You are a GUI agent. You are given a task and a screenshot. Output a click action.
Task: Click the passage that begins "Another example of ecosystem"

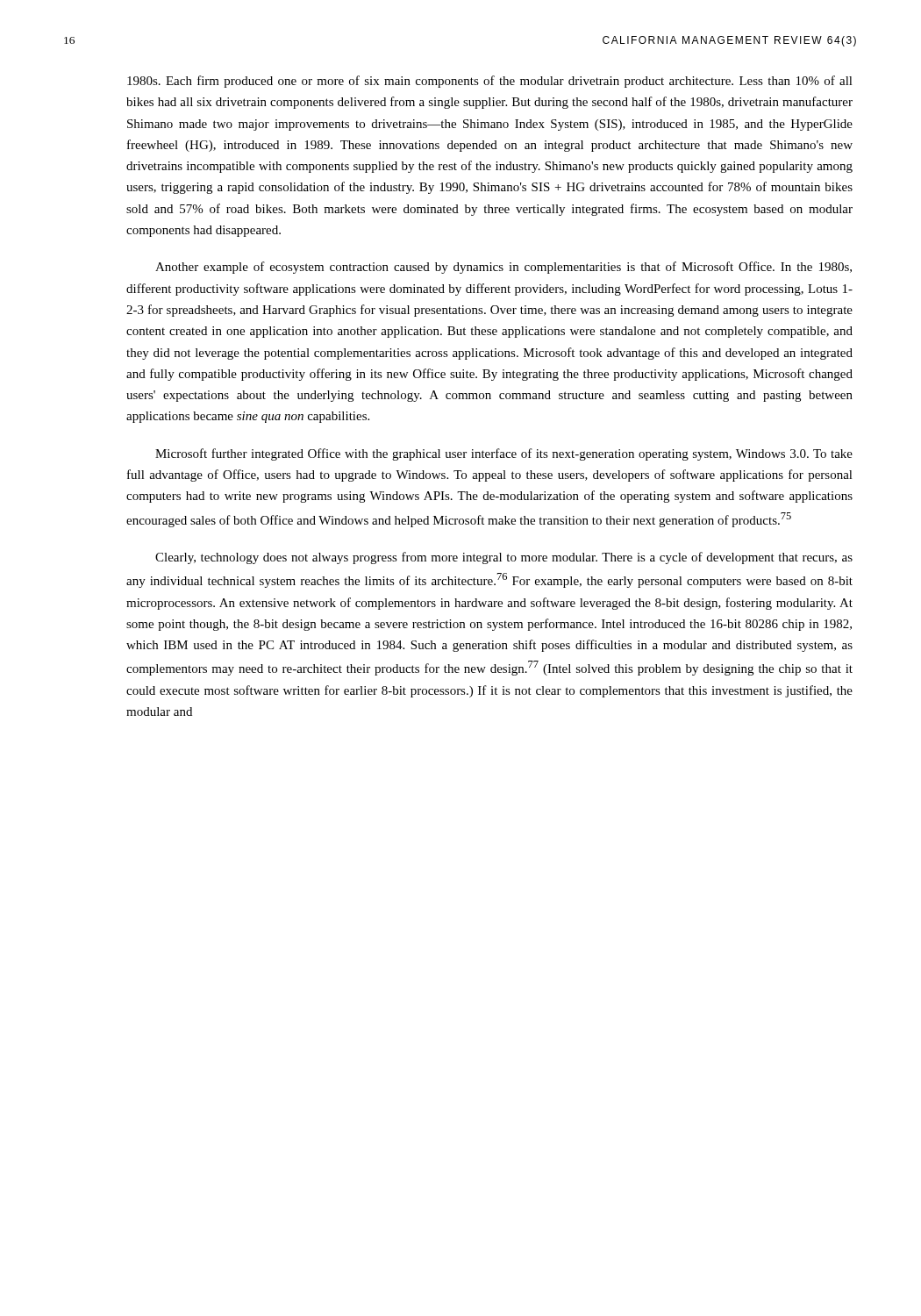(489, 342)
